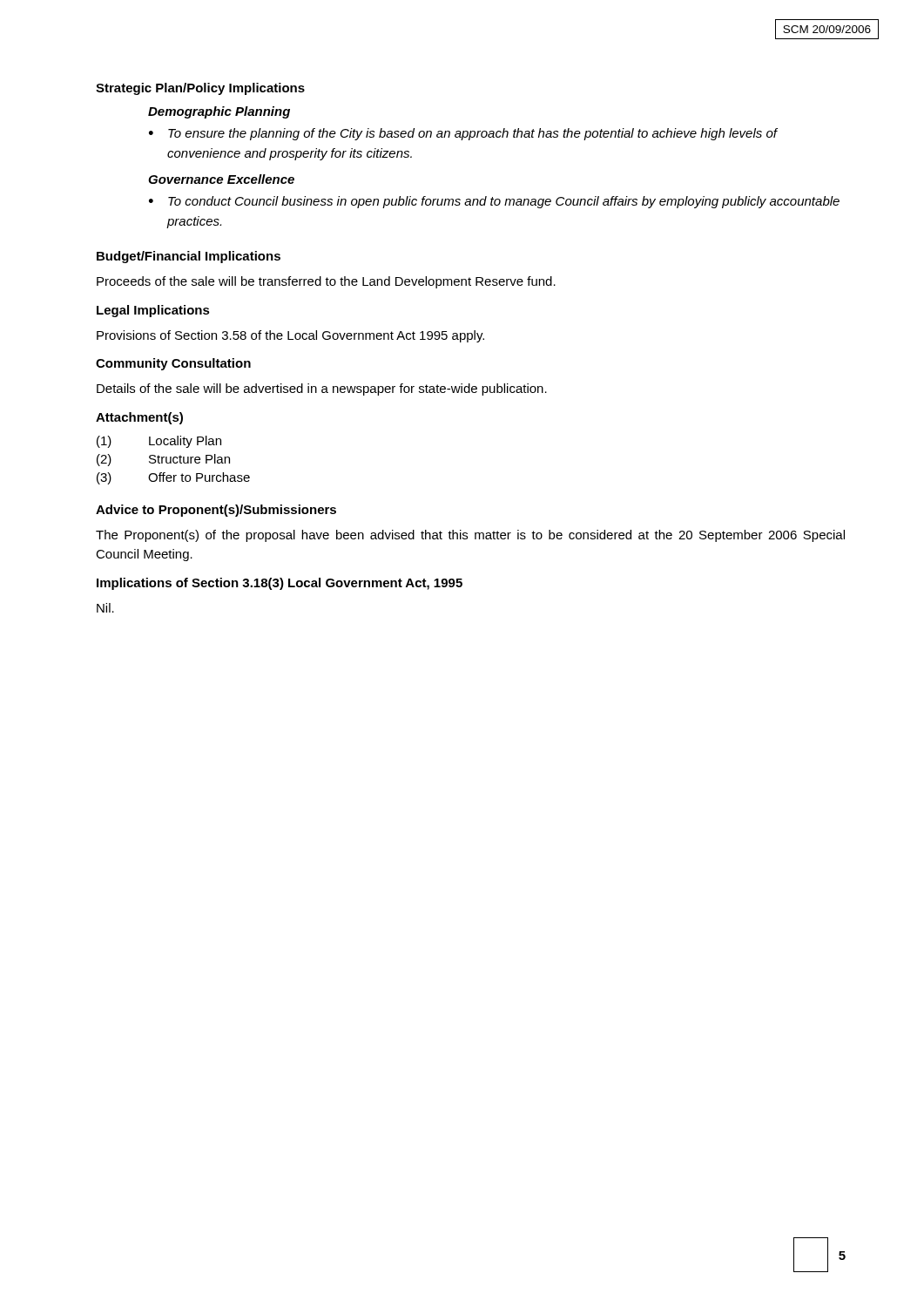The width and height of the screenshot is (924, 1307).
Task: Find "Community Consultation" on this page
Action: click(173, 363)
